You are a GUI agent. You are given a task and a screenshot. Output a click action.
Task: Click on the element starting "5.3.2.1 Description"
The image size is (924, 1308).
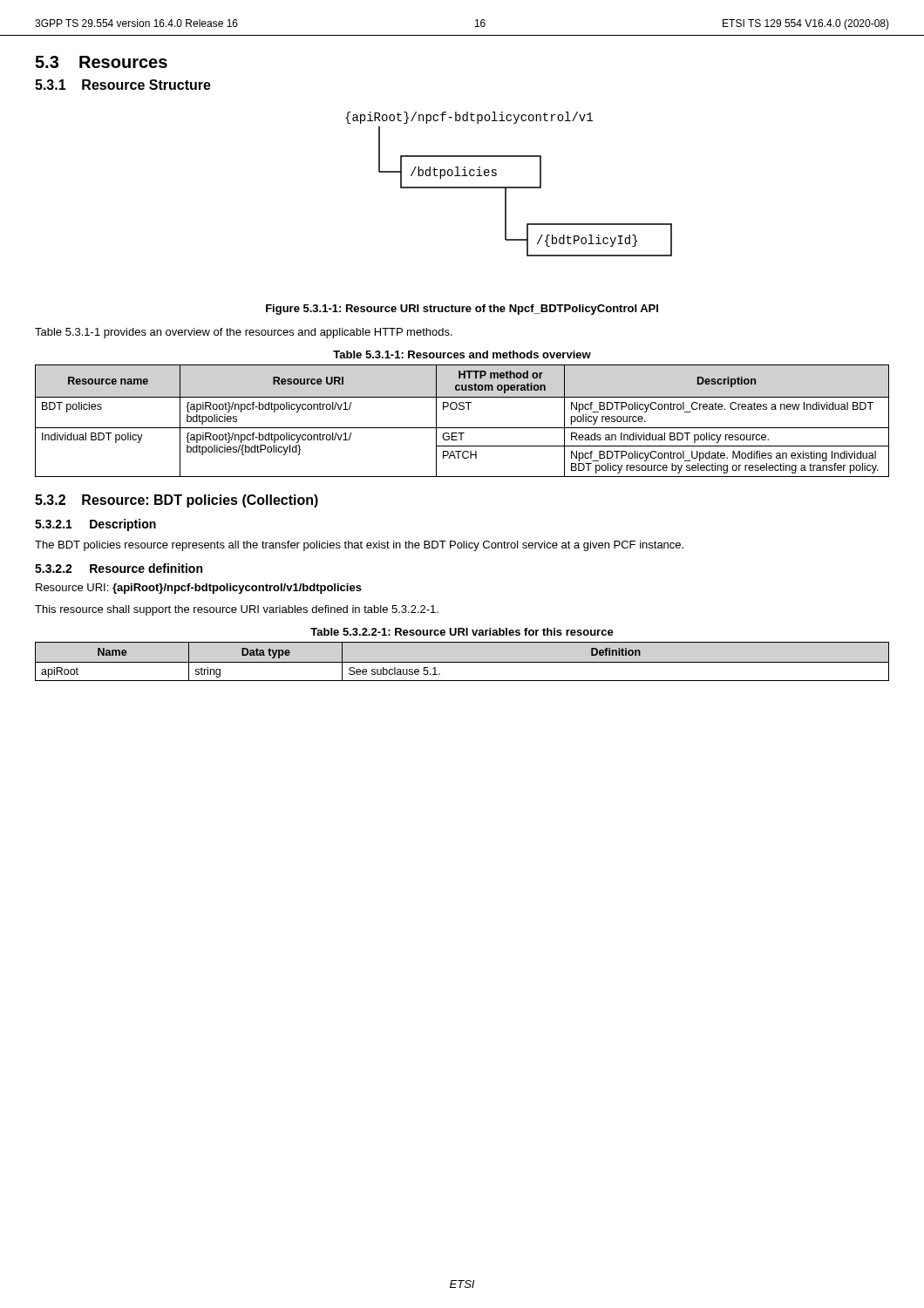pos(96,524)
